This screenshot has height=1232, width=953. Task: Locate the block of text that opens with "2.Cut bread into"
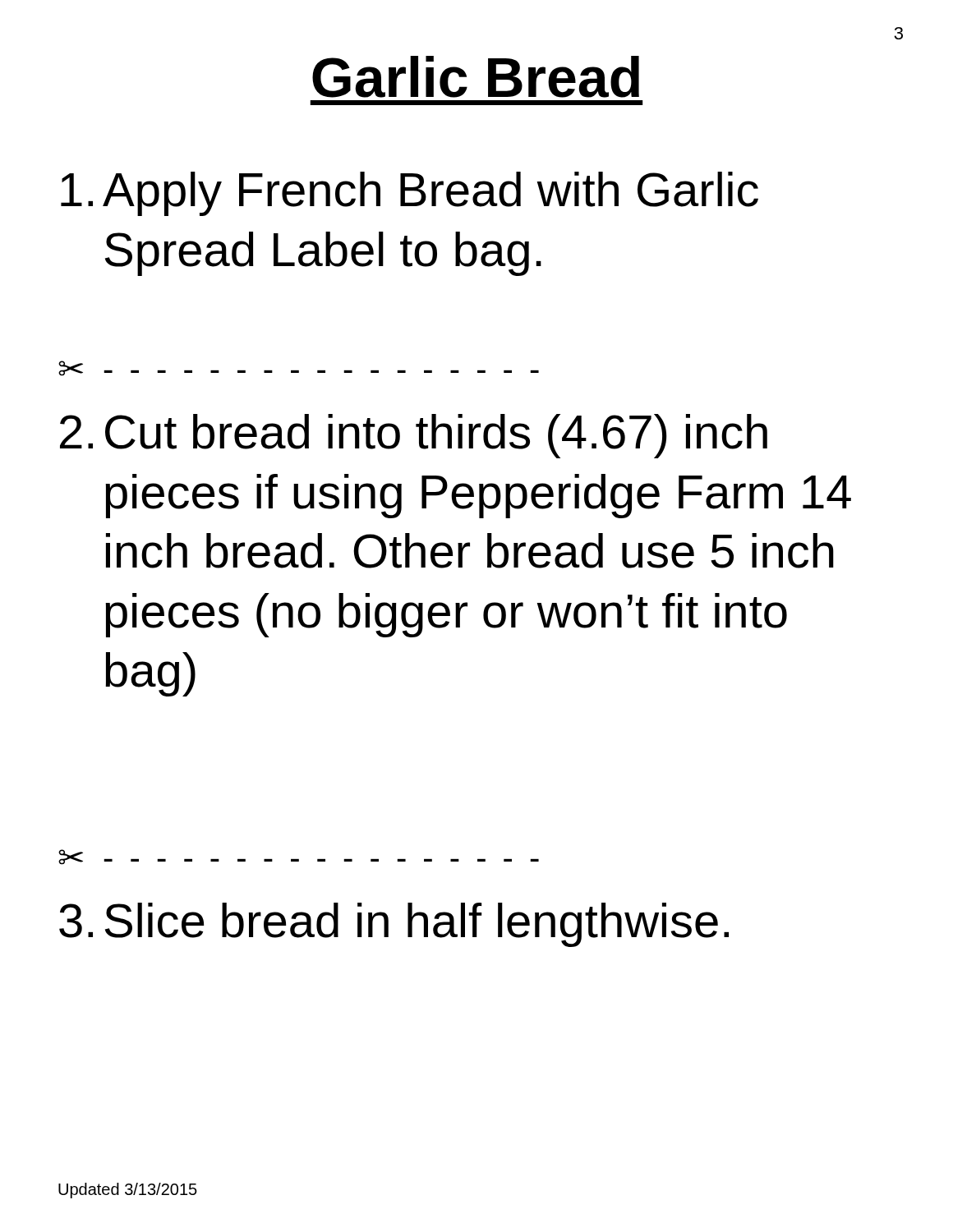tap(476, 551)
